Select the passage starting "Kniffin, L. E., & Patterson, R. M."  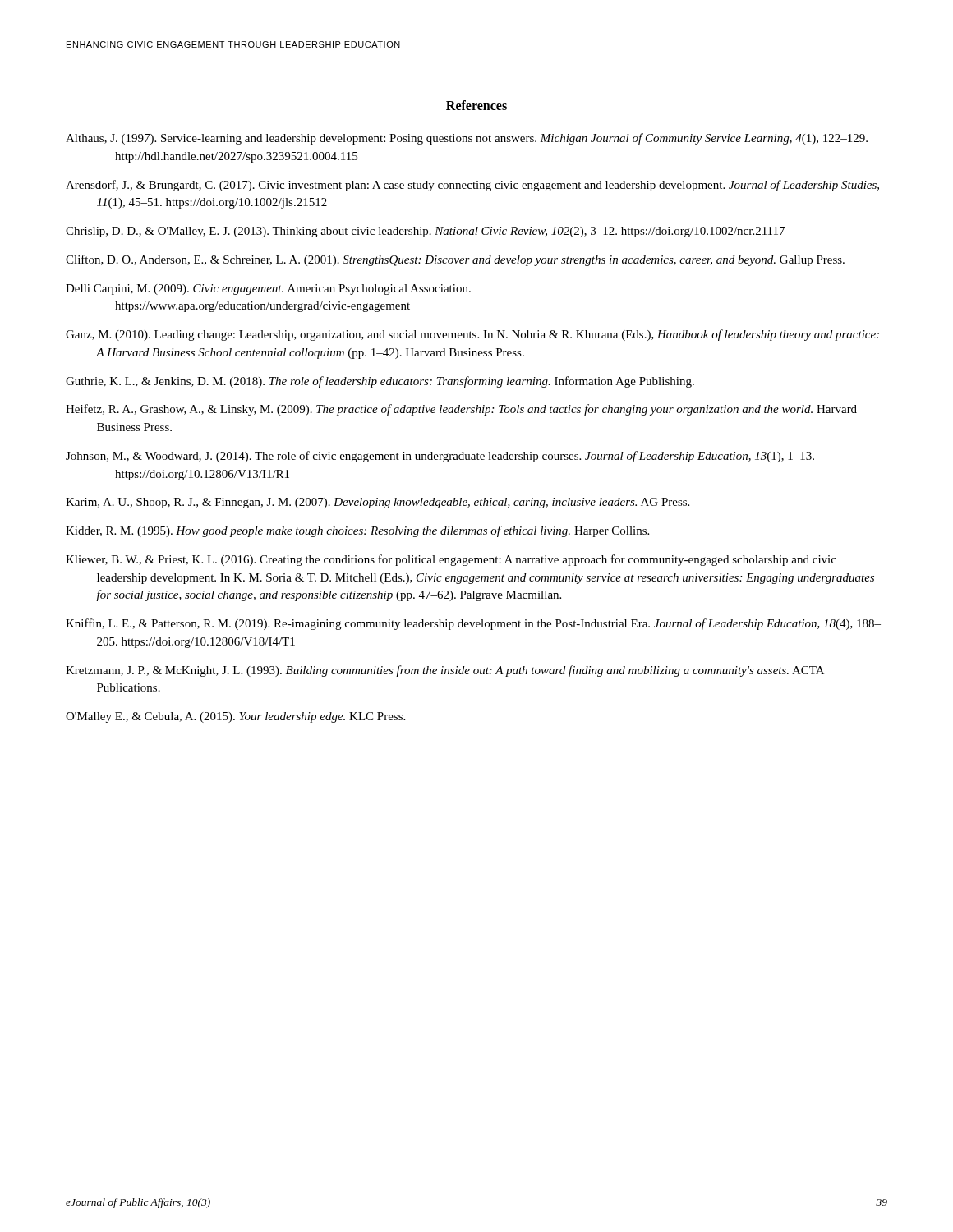click(x=473, y=632)
